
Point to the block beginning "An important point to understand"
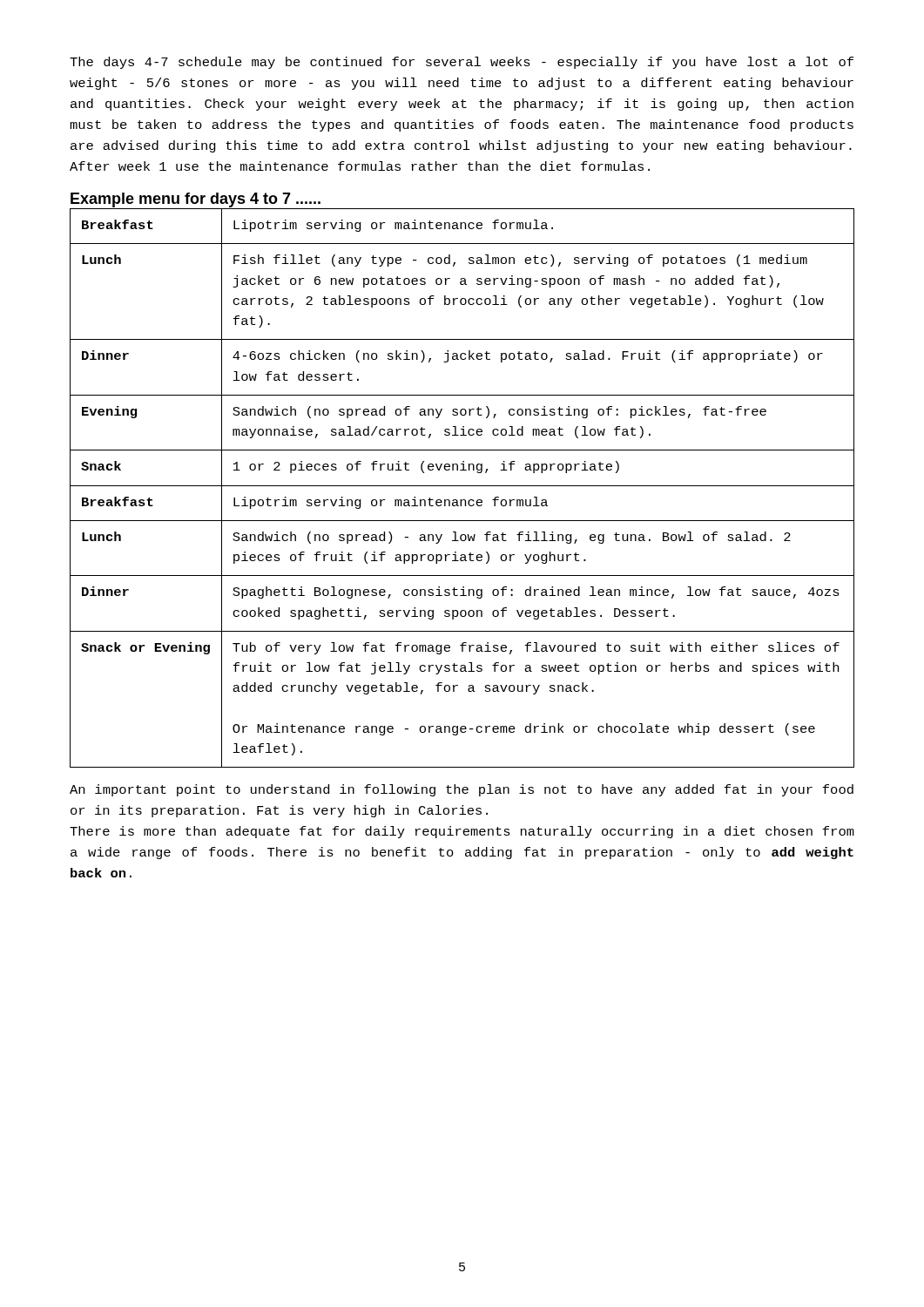point(462,832)
